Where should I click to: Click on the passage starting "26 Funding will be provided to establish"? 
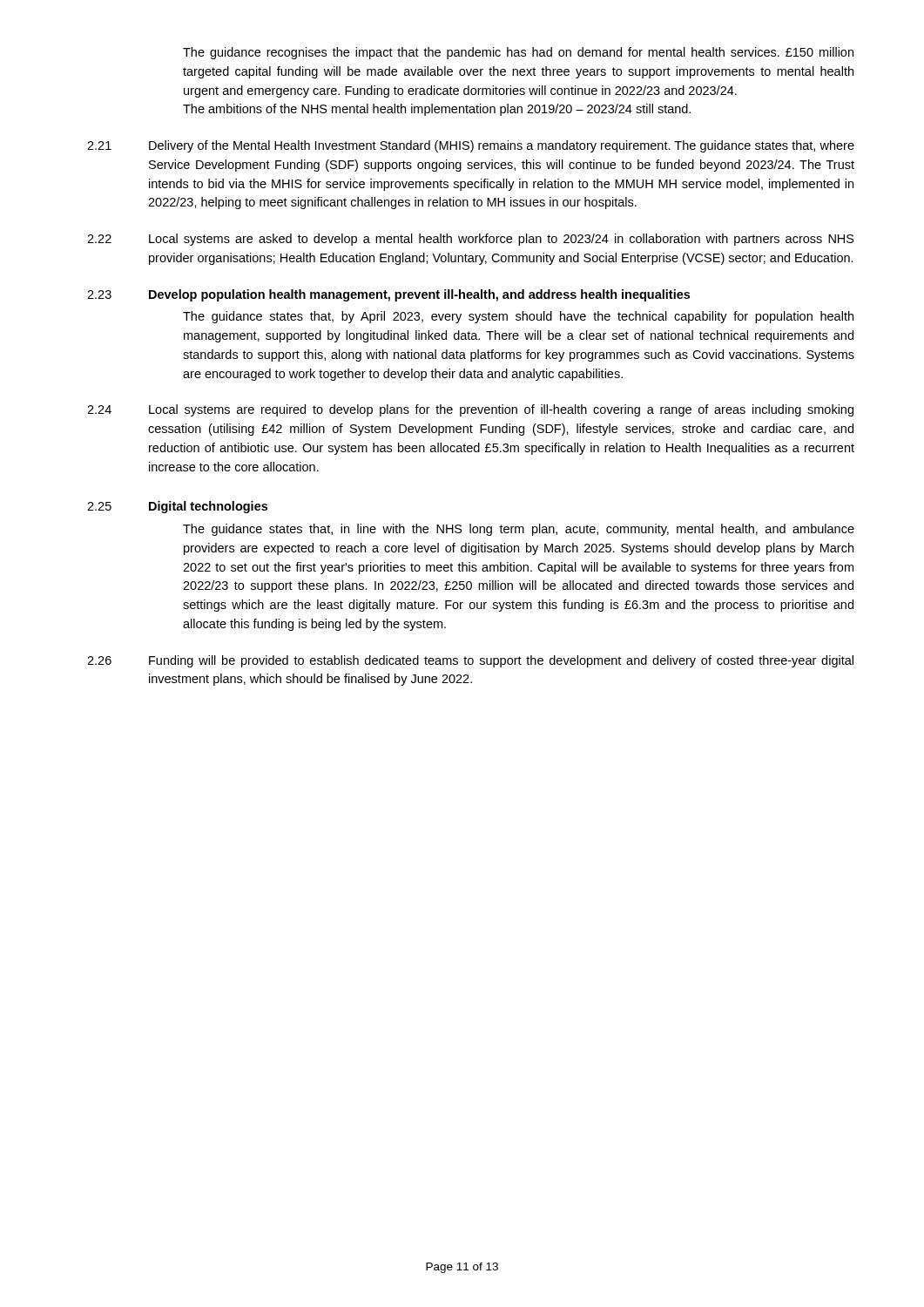pos(471,670)
